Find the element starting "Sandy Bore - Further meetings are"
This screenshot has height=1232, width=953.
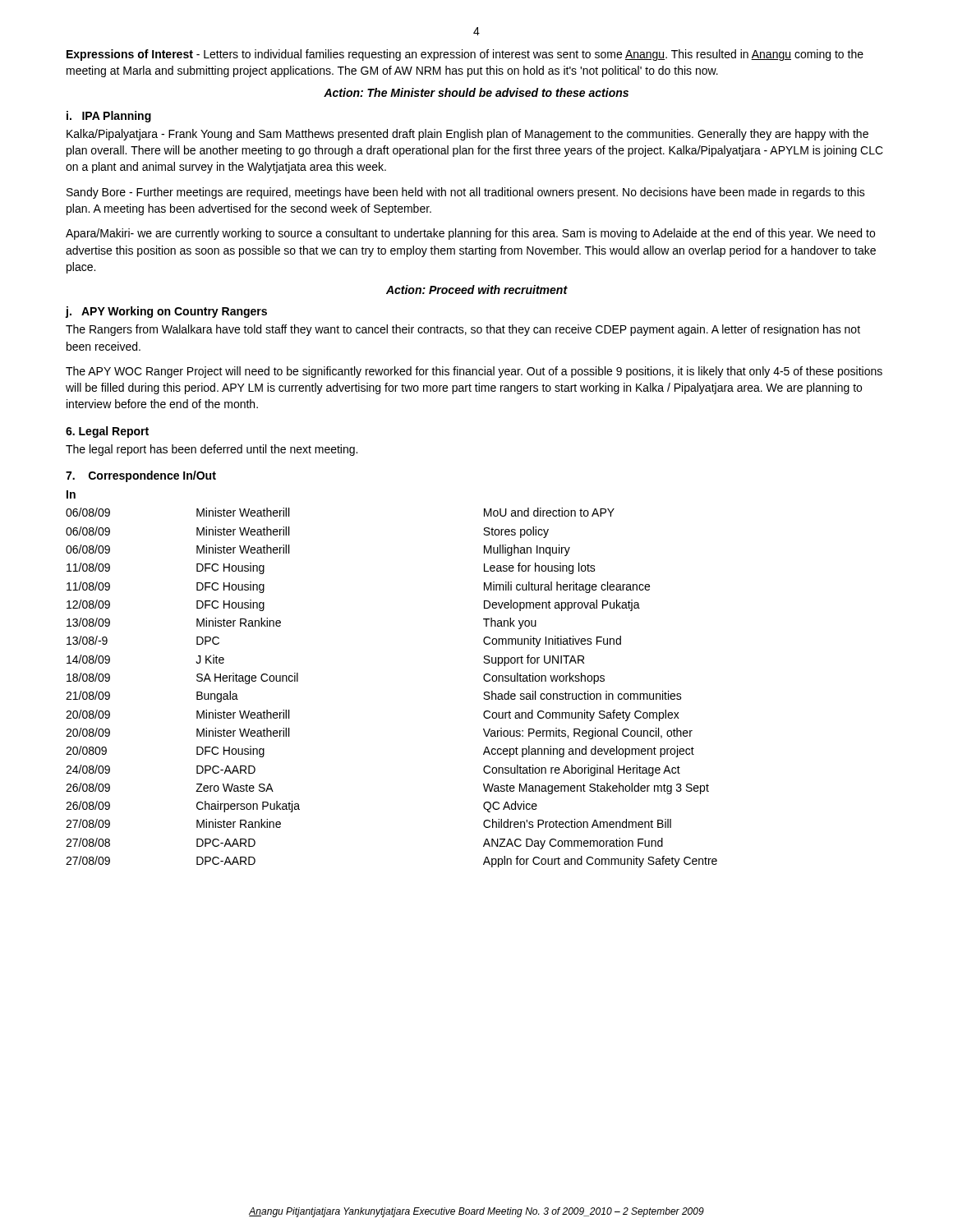click(x=465, y=200)
